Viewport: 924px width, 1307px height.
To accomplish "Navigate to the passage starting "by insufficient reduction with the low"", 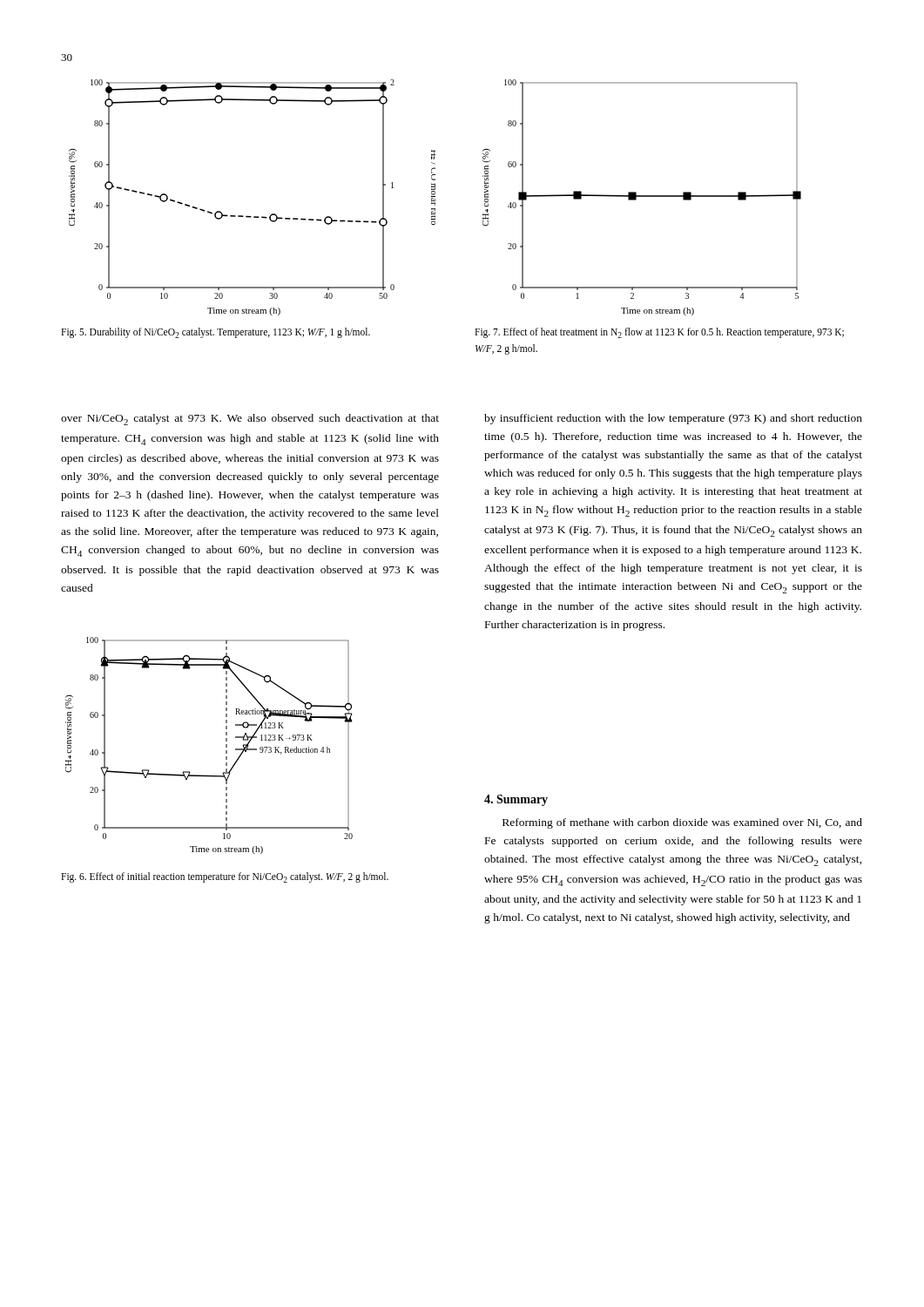I will pos(673,522).
